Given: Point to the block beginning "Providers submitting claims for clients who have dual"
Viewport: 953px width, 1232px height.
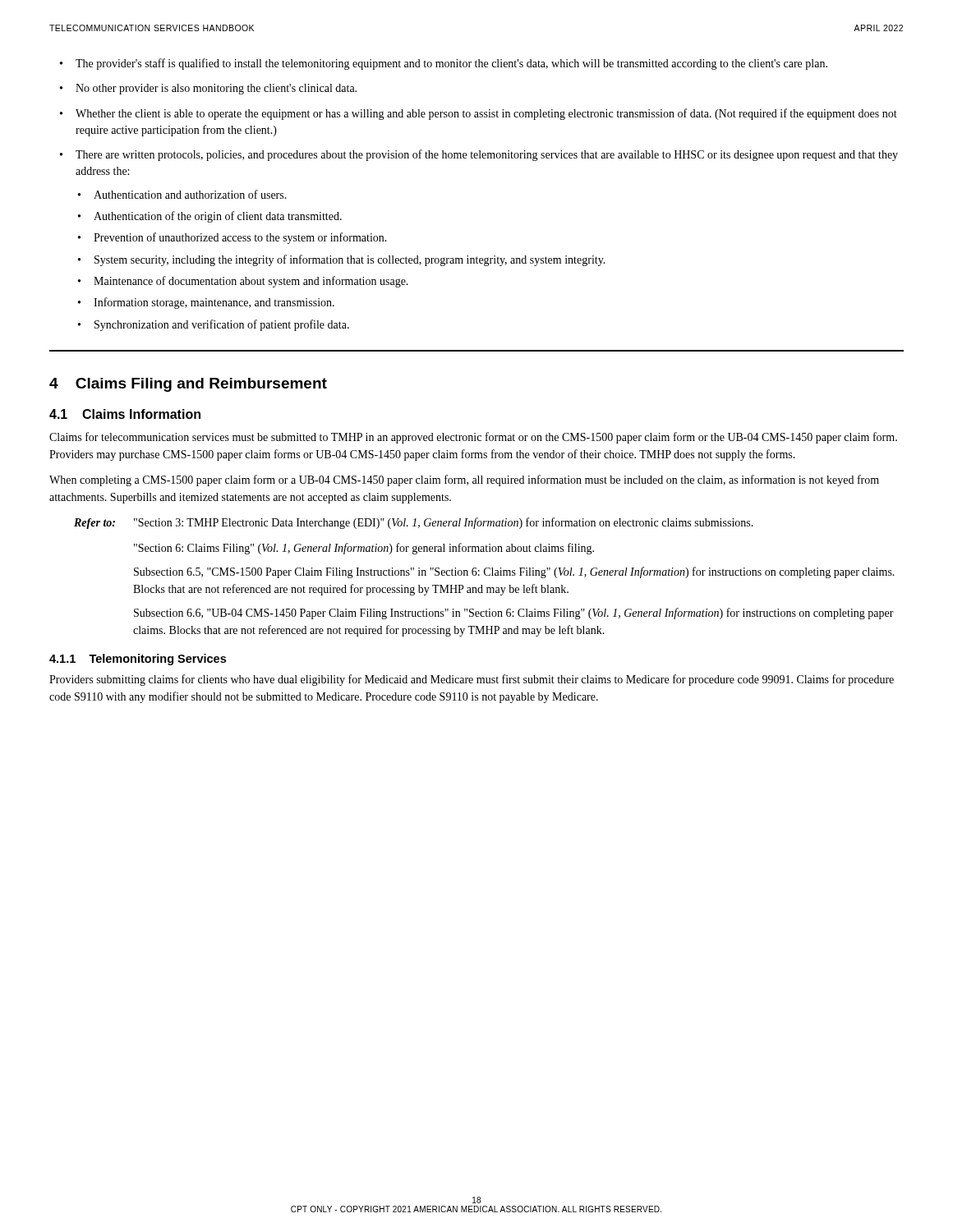Looking at the screenshot, I should 472,688.
